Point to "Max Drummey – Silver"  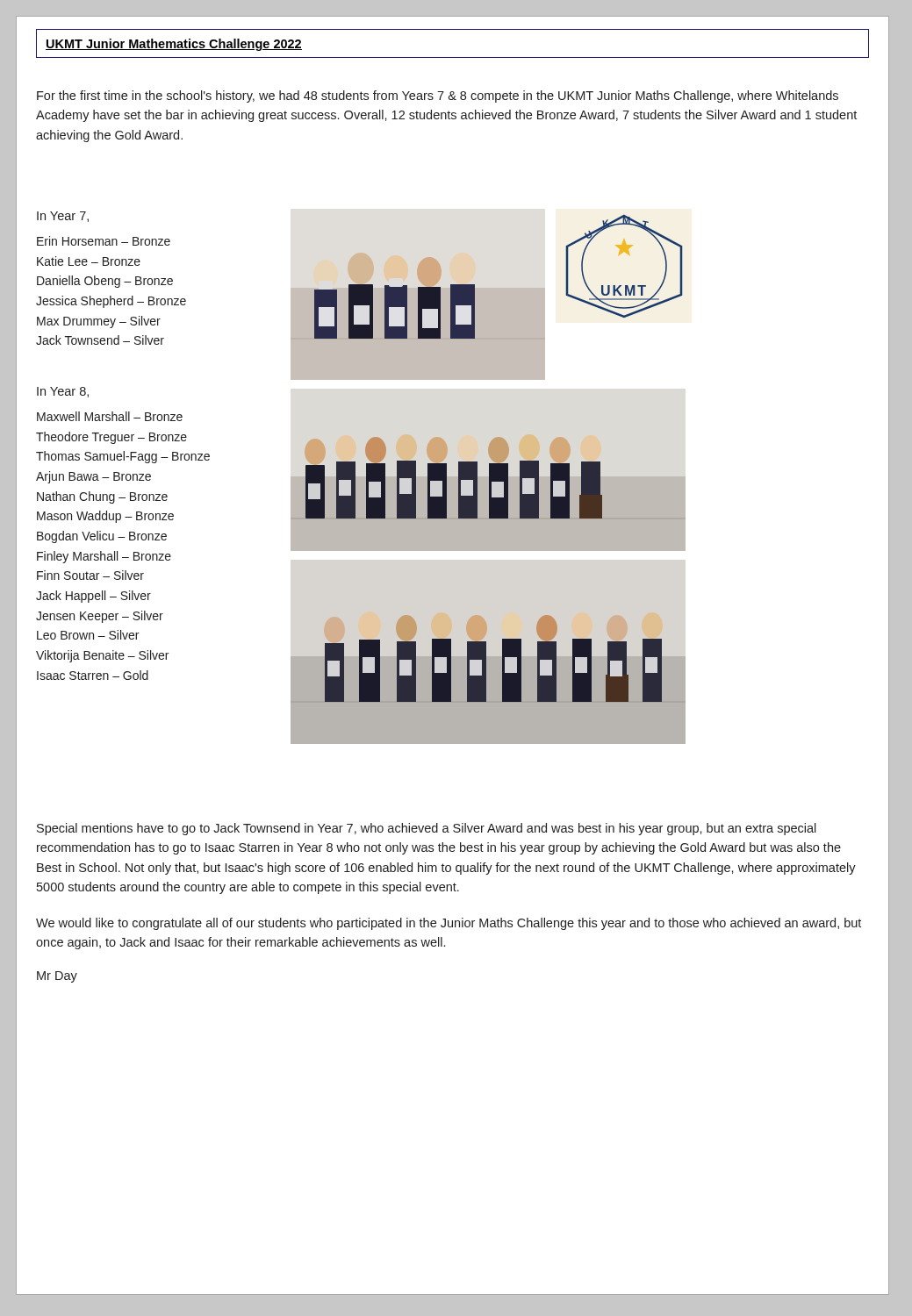98,321
